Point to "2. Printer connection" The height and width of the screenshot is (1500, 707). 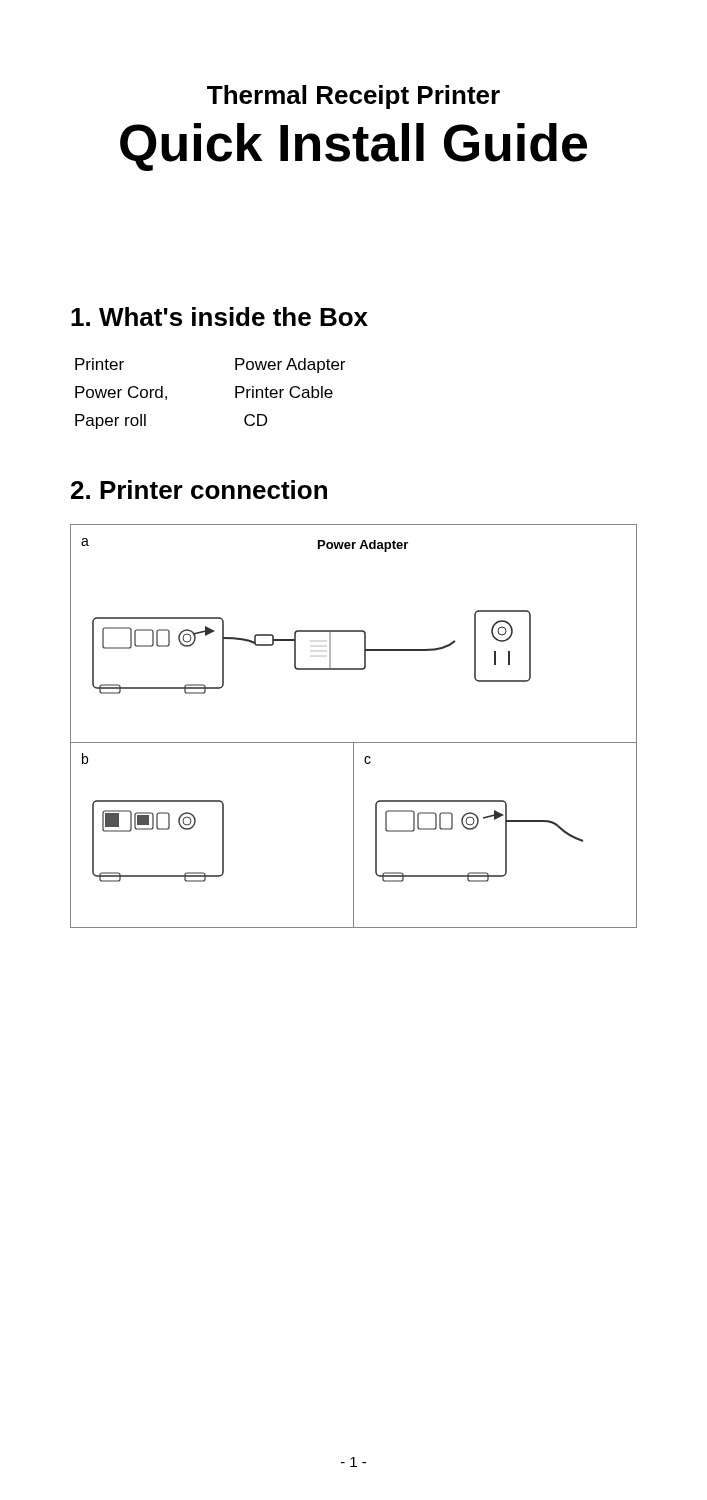[199, 490]
